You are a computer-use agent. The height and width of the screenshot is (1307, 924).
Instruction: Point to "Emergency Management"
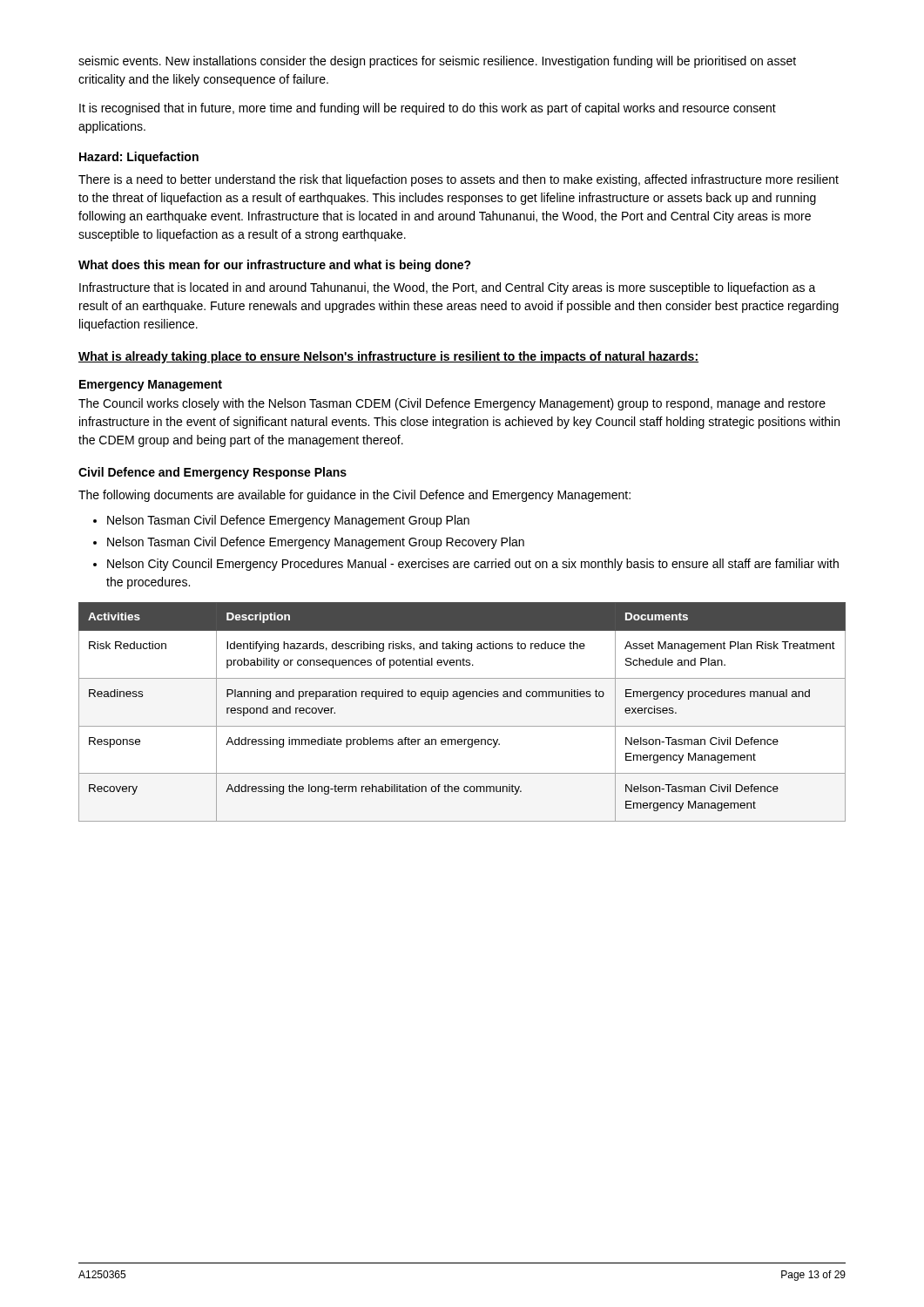(x=150, y=384)
